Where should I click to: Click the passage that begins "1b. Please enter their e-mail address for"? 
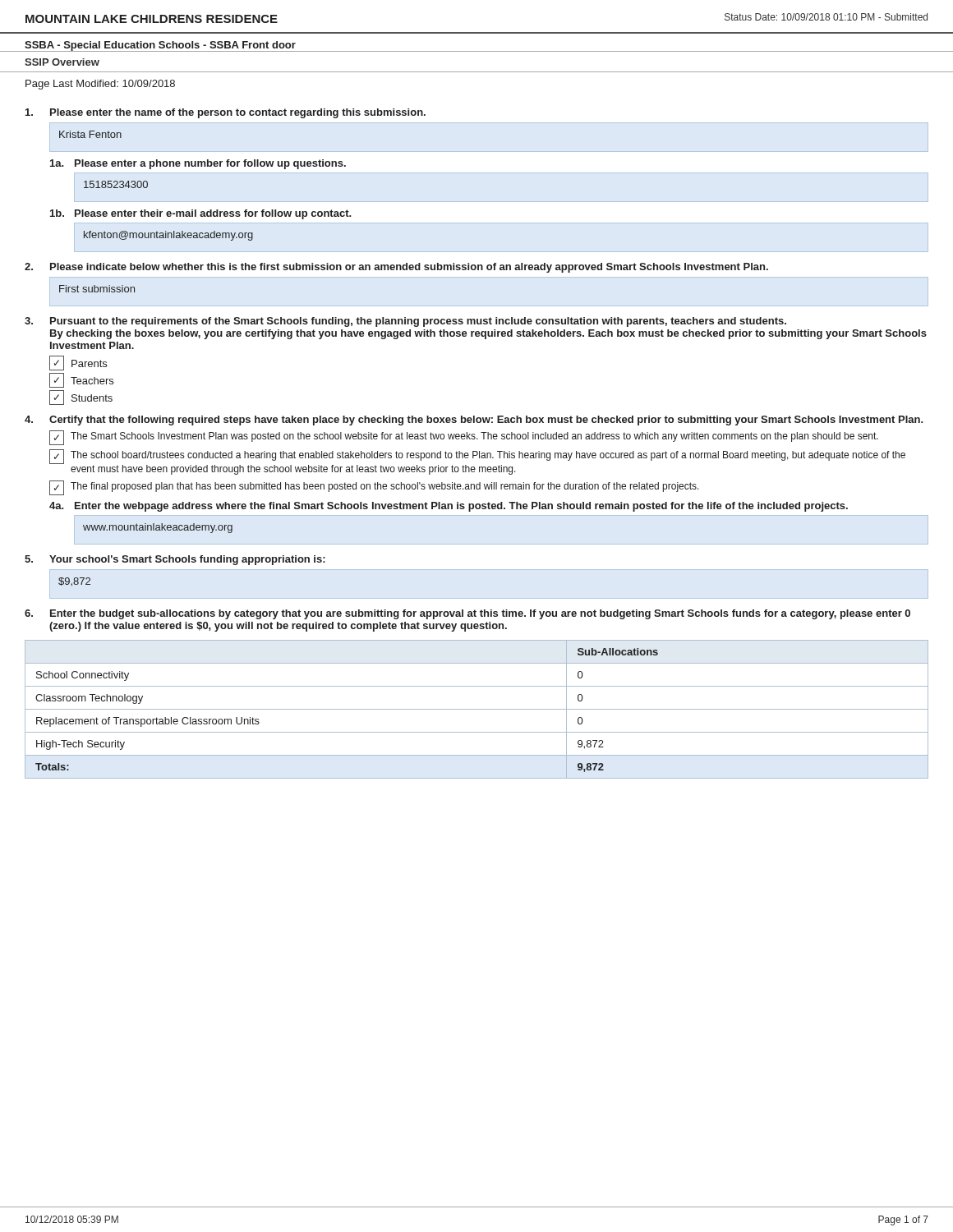pyautogui.click(x=489, y=213)
